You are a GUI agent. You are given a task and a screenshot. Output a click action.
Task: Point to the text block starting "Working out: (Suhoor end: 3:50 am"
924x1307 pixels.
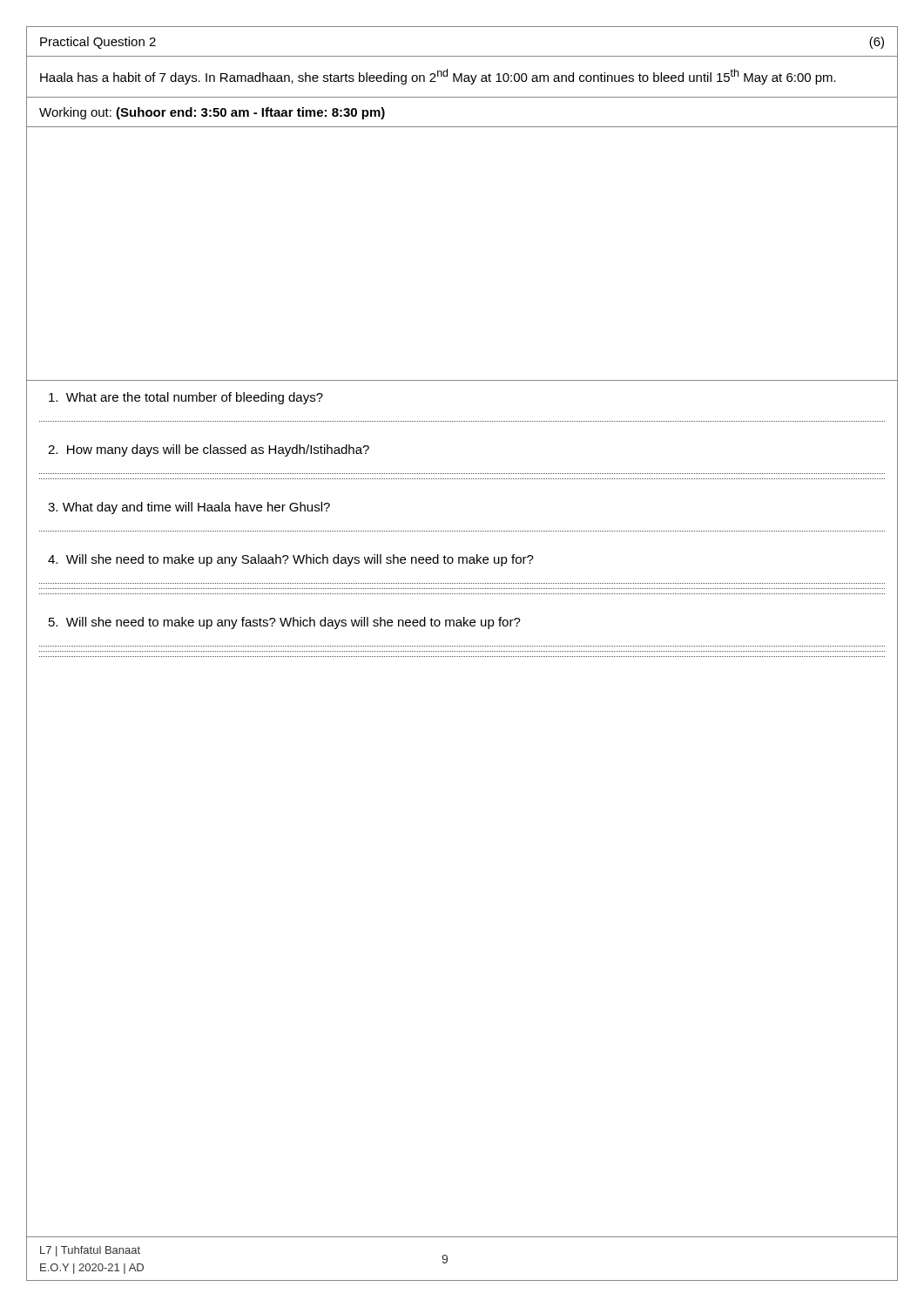tap(212, 112)
